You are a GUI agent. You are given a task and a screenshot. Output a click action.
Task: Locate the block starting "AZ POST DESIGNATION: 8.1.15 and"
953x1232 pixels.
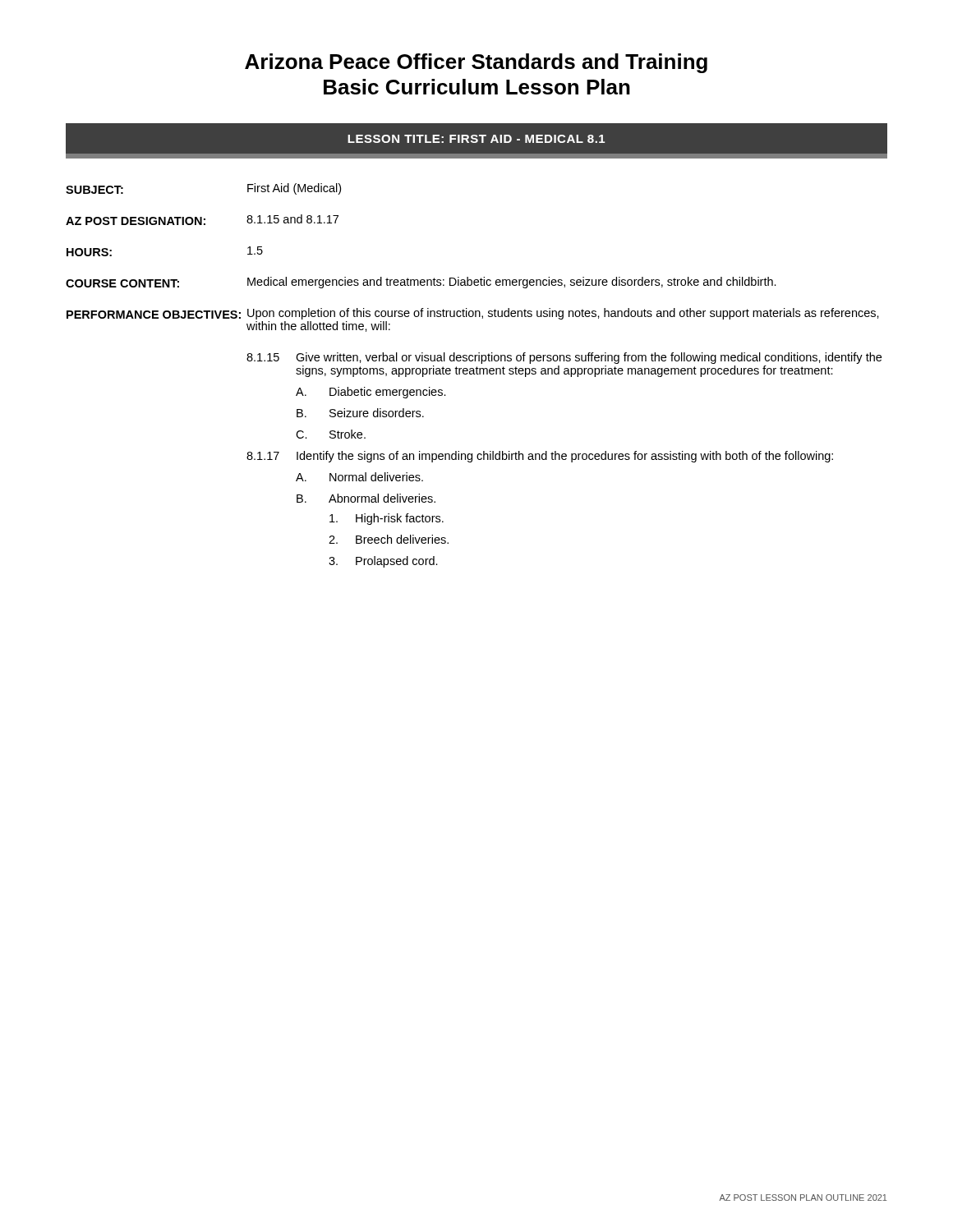(x=202, y=220)
